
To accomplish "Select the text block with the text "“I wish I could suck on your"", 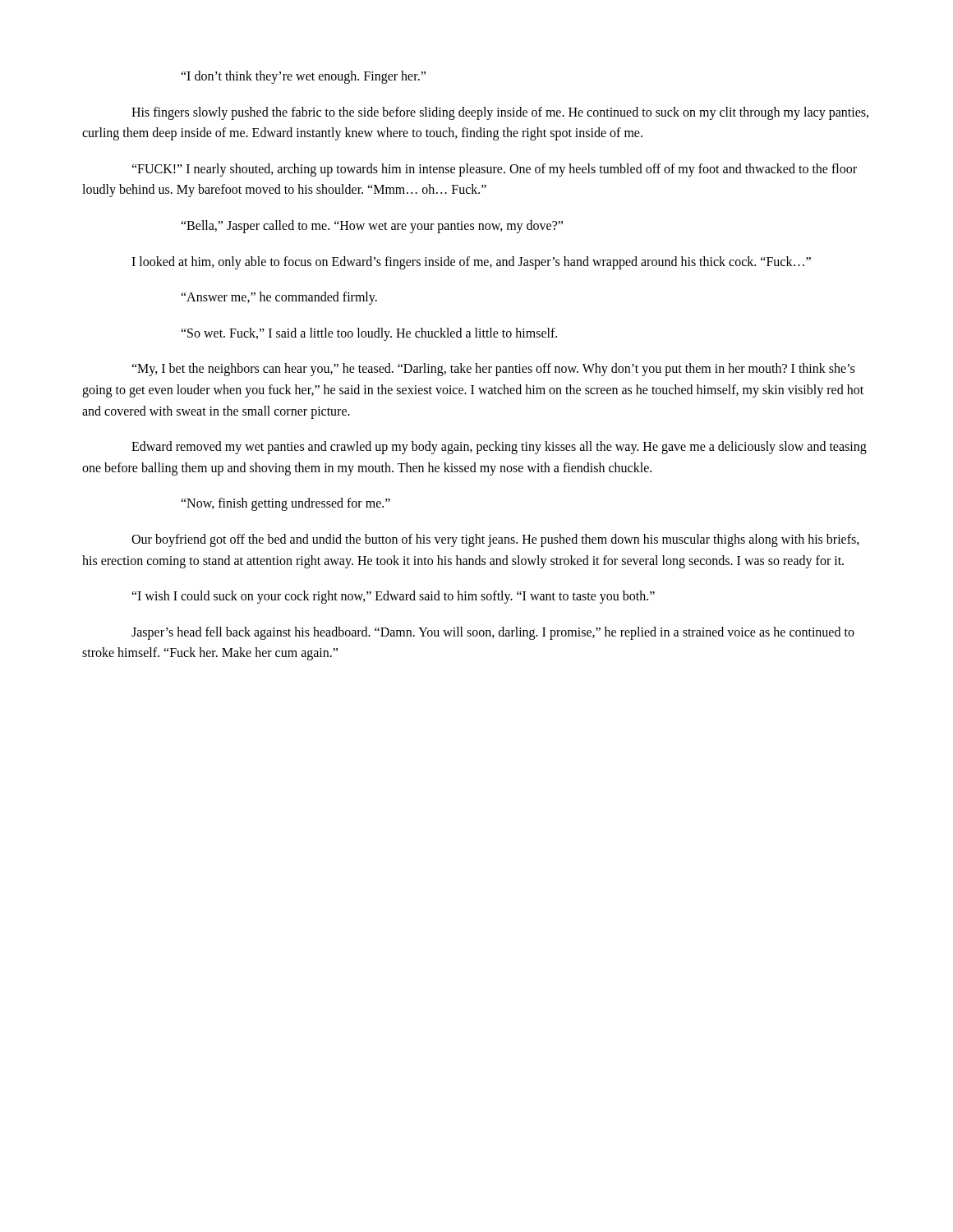I will 393,596.
